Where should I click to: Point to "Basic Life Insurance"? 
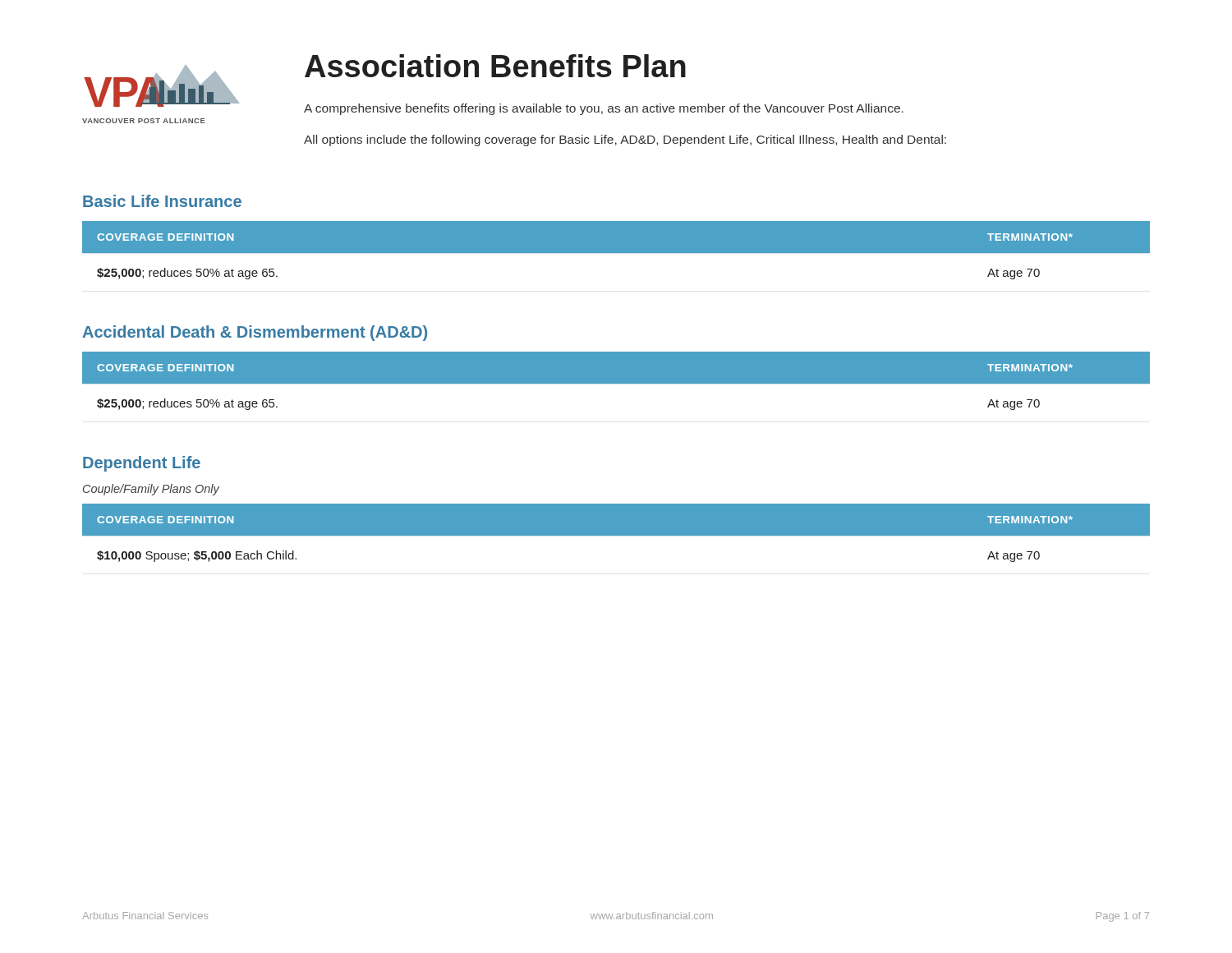pos(162,201)
